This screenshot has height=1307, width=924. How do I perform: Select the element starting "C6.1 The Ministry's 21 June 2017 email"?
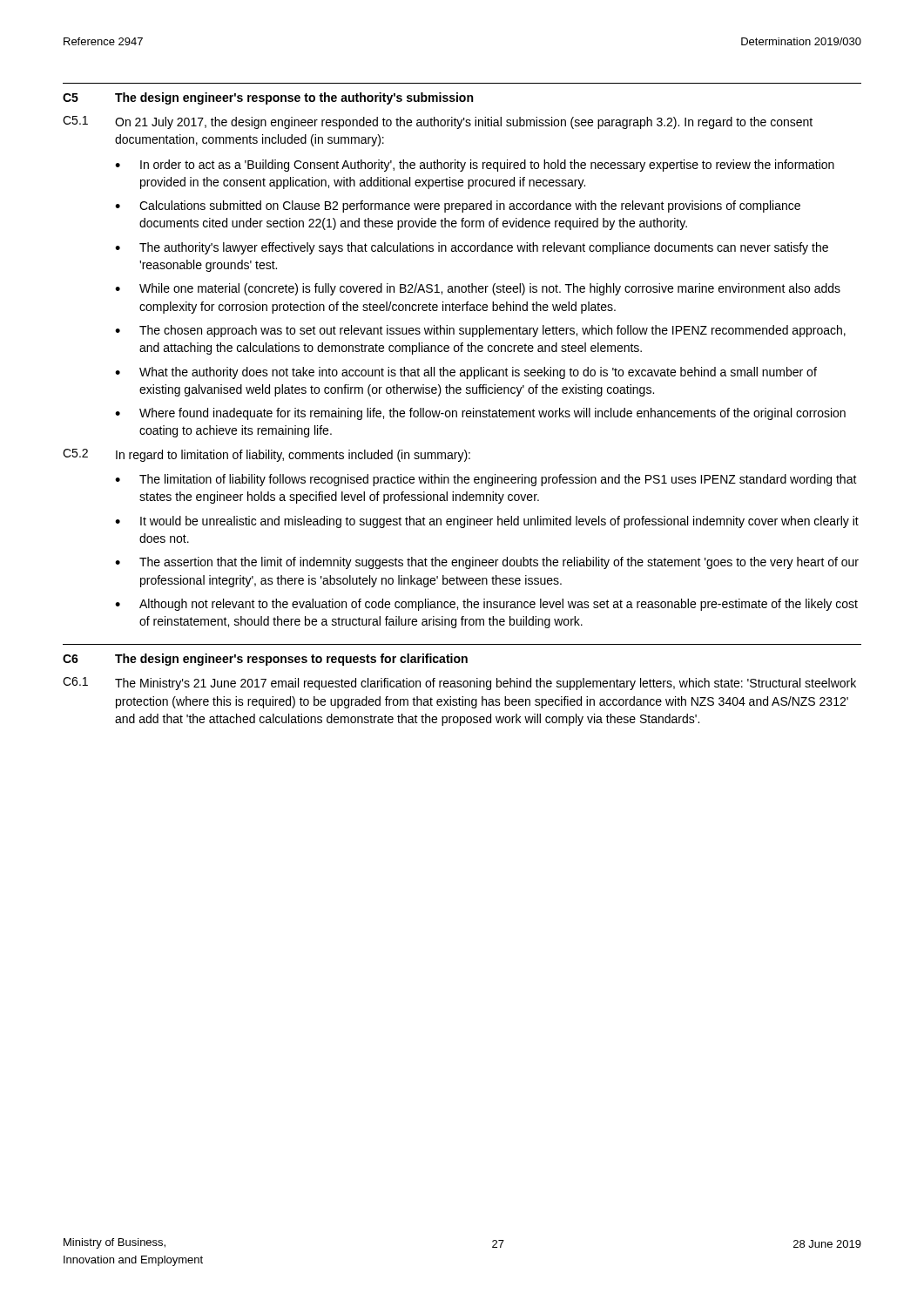click(x=462, y=701)
